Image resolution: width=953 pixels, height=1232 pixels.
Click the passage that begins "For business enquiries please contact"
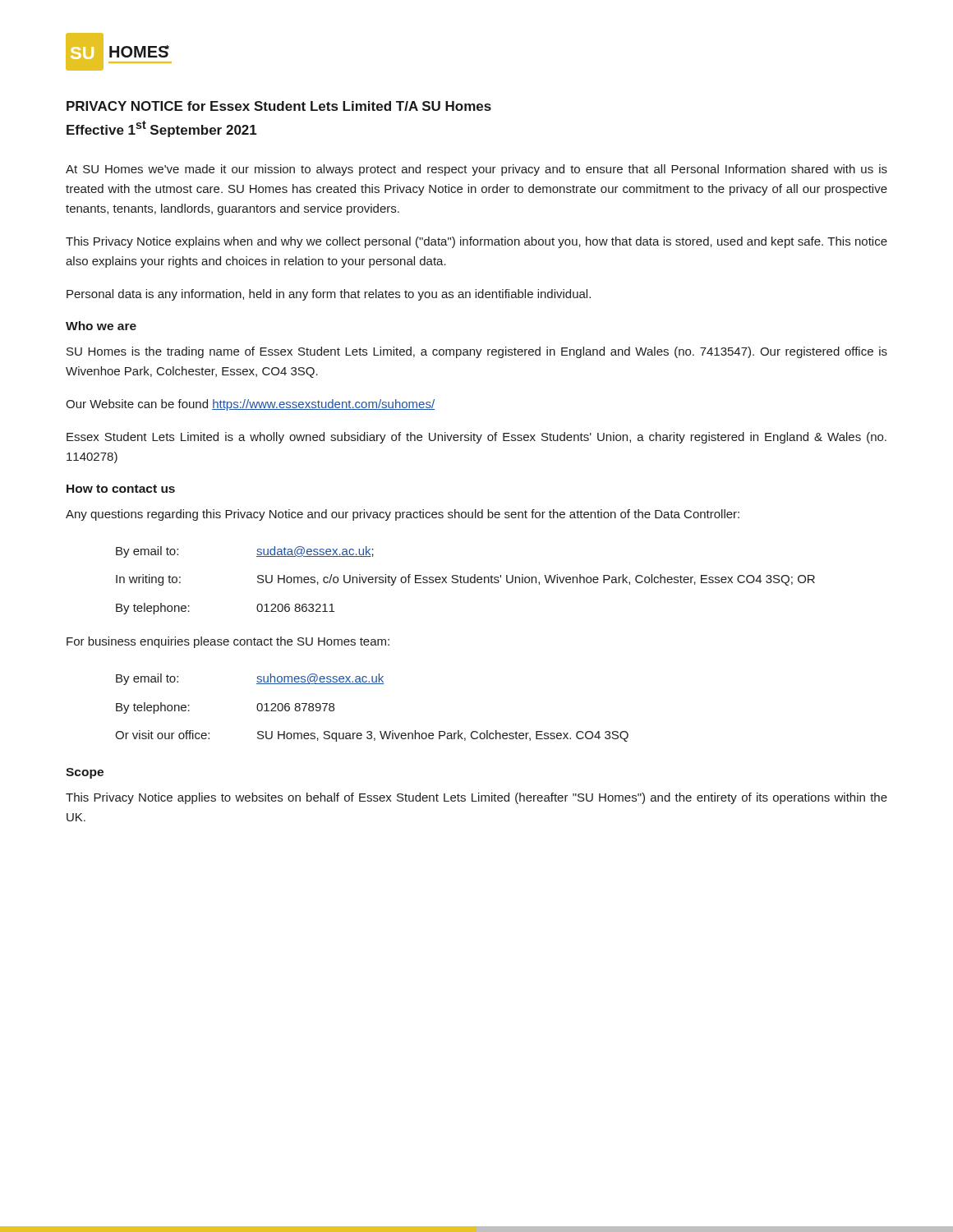coord(228,641)
